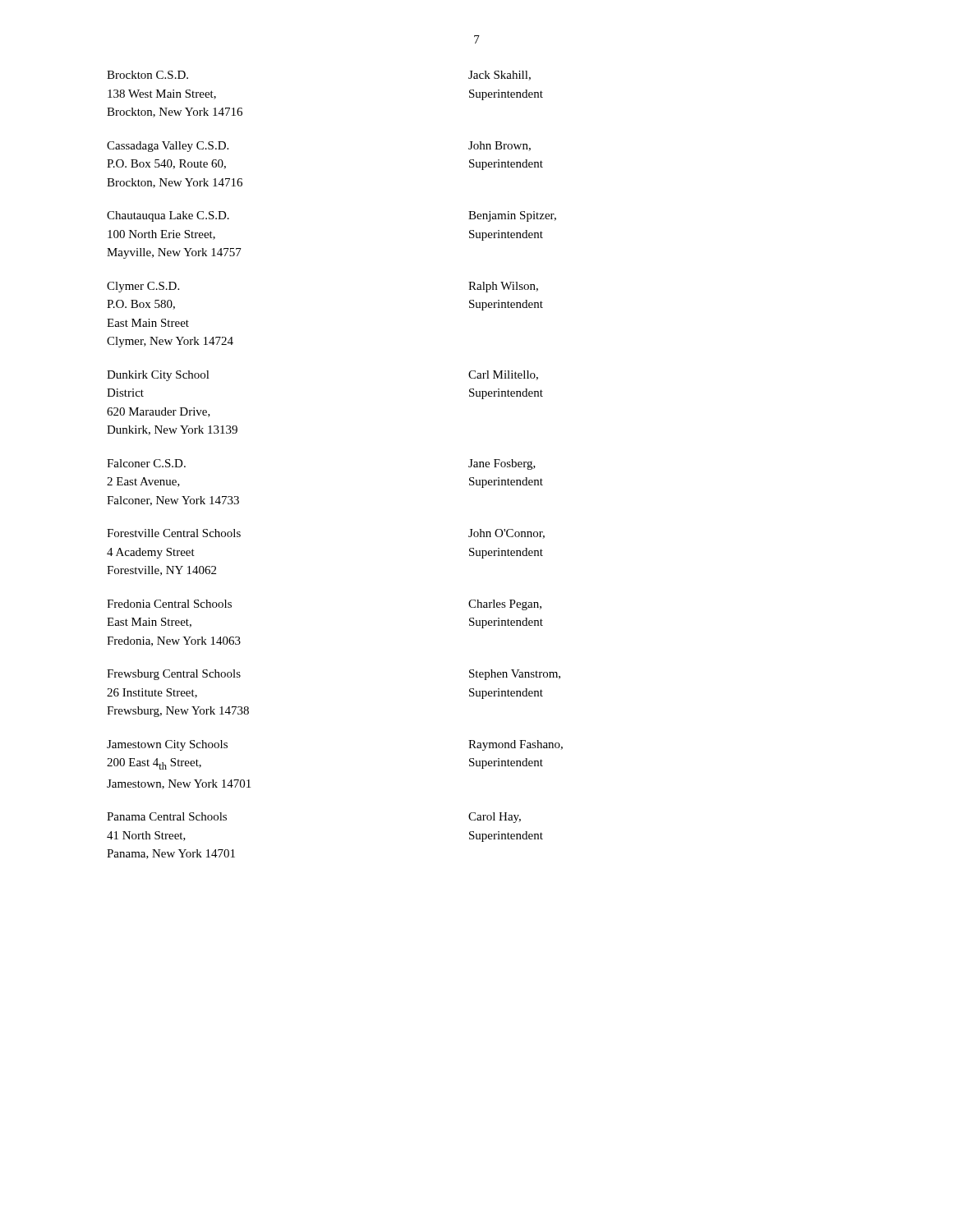This screenshot has width=953, height=1232.
Task: Locate the block starting "Carl Militello, Superintendent"
Action: [x=506, y=383]
